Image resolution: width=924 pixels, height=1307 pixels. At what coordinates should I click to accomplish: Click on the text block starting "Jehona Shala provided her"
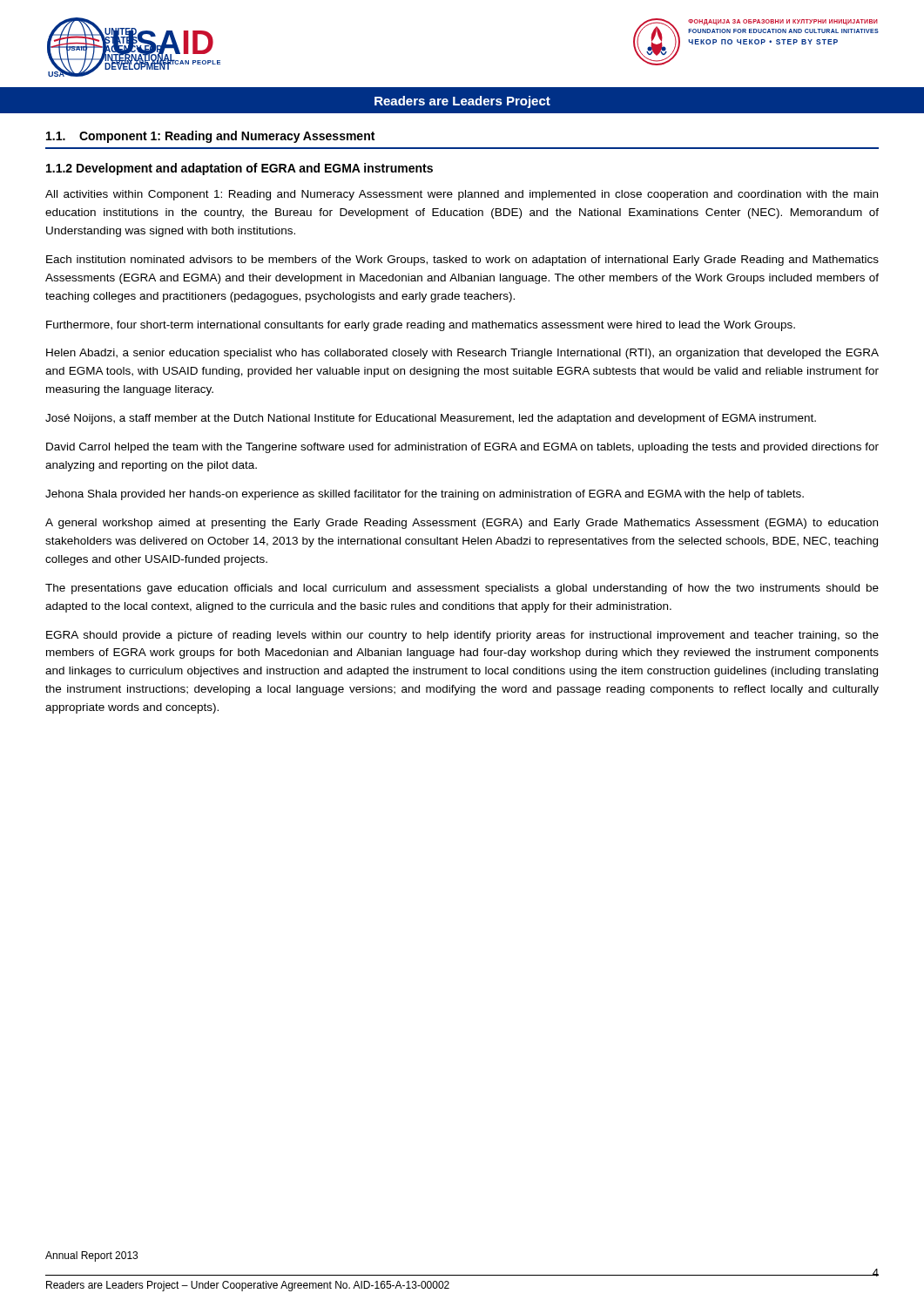pyautogui.click(x=425, y=494)
